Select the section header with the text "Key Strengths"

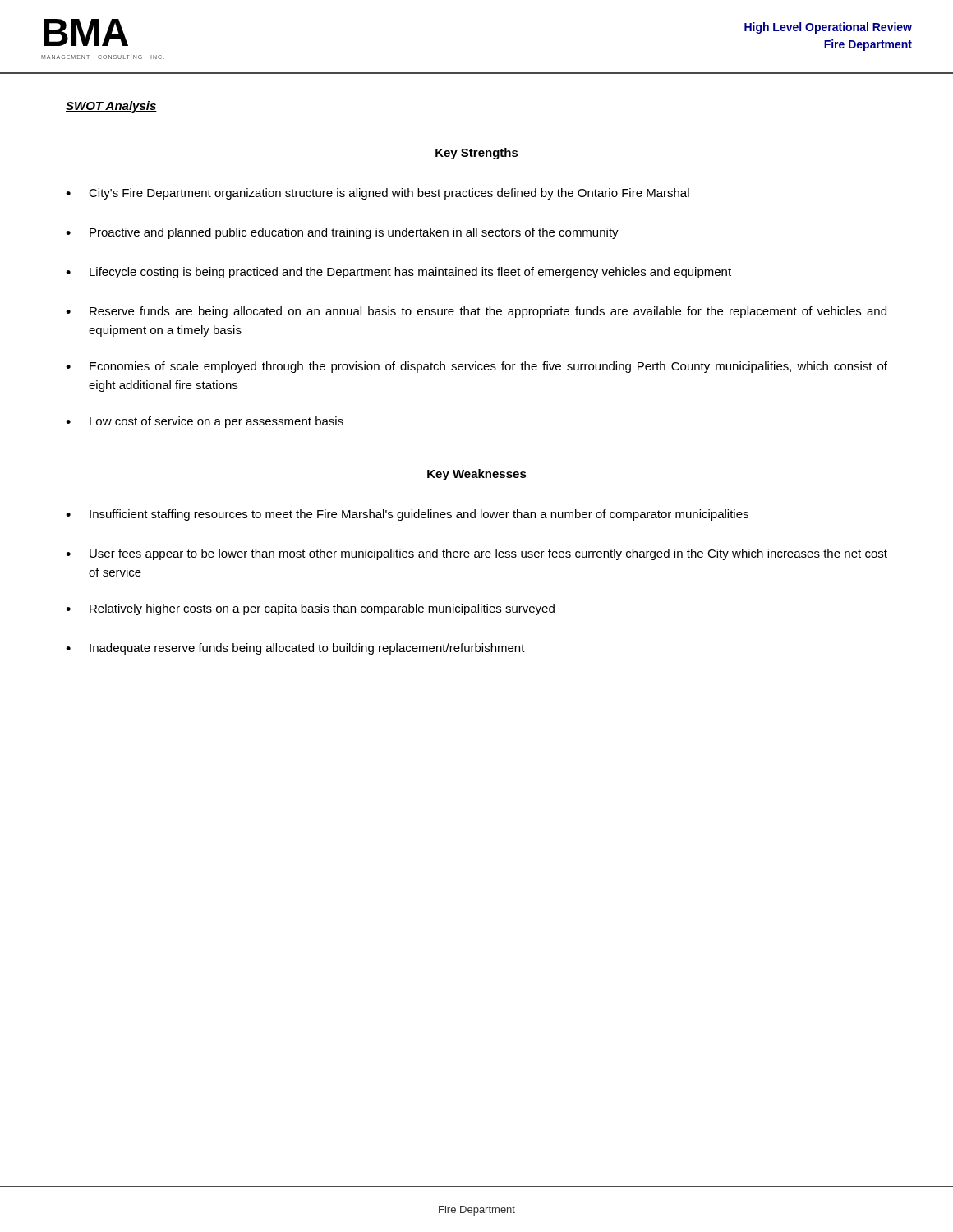(476, 152)
